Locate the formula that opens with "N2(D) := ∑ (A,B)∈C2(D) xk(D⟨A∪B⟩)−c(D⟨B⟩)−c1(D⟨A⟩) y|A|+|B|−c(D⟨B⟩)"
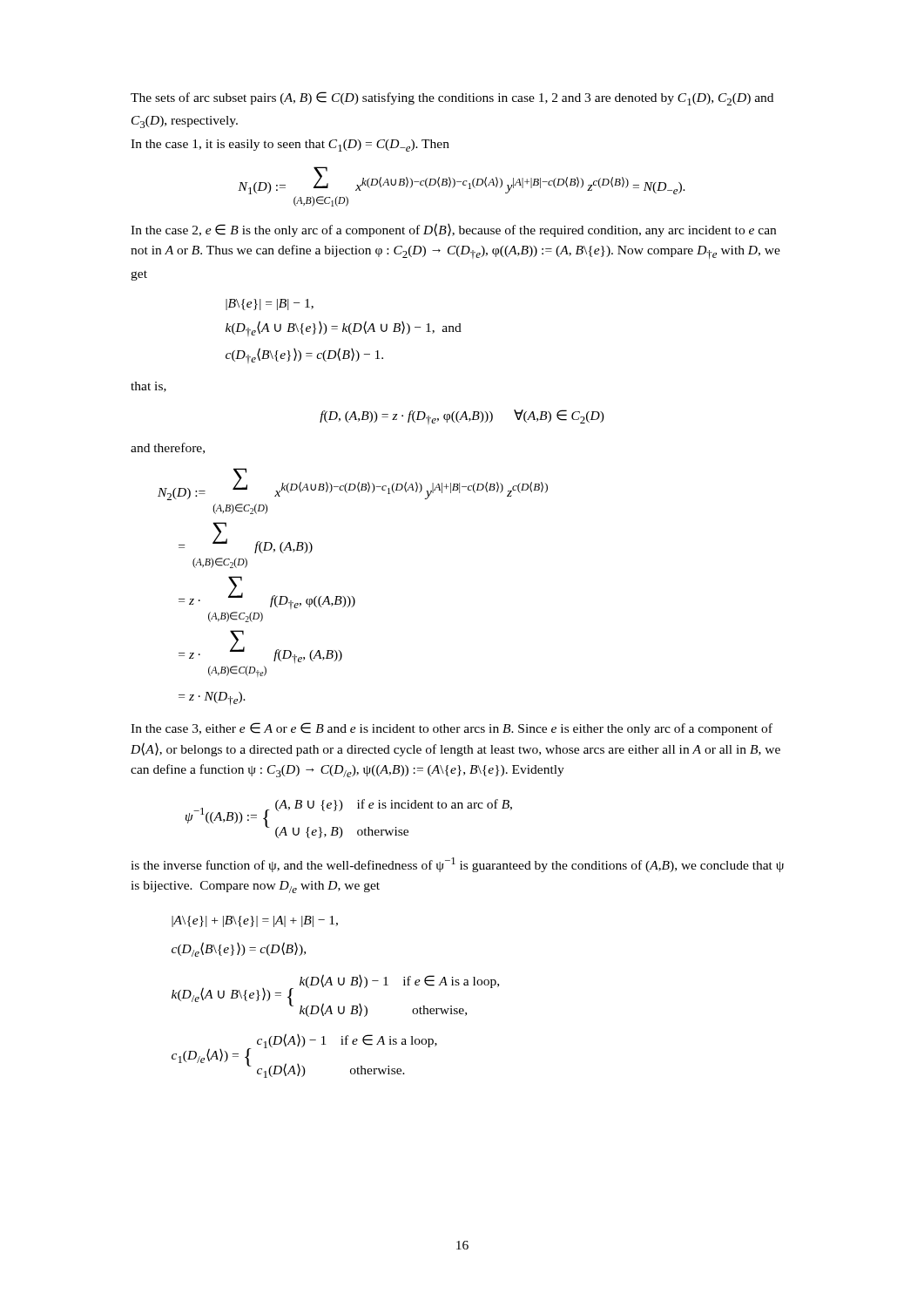The image size is (924, 1307). point(353,484)
